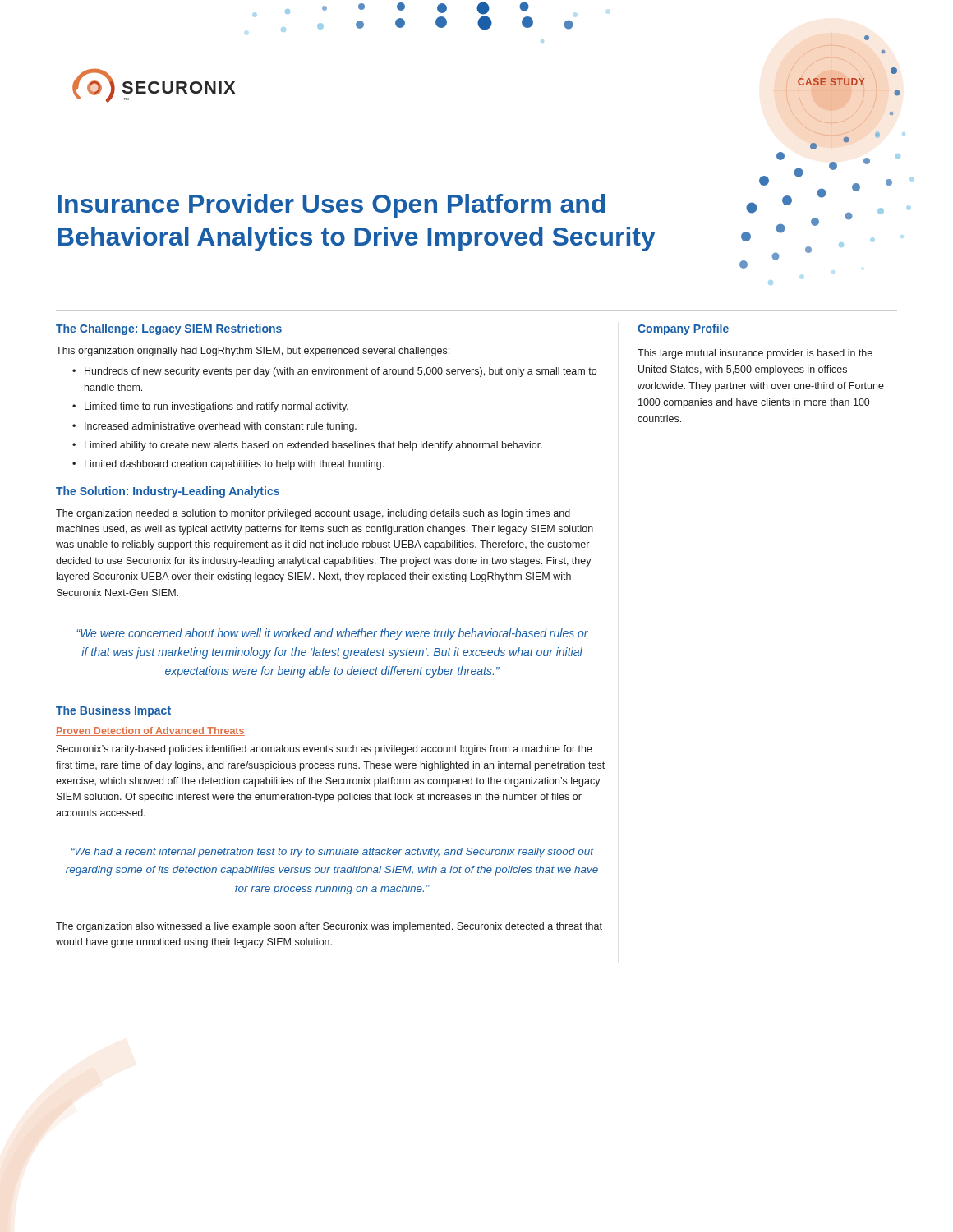The height and width of the screenshot is (1232, 953).
Task: Click where it says "The Solution: Industry-Leading Analytics"
Action: [168, 492]
